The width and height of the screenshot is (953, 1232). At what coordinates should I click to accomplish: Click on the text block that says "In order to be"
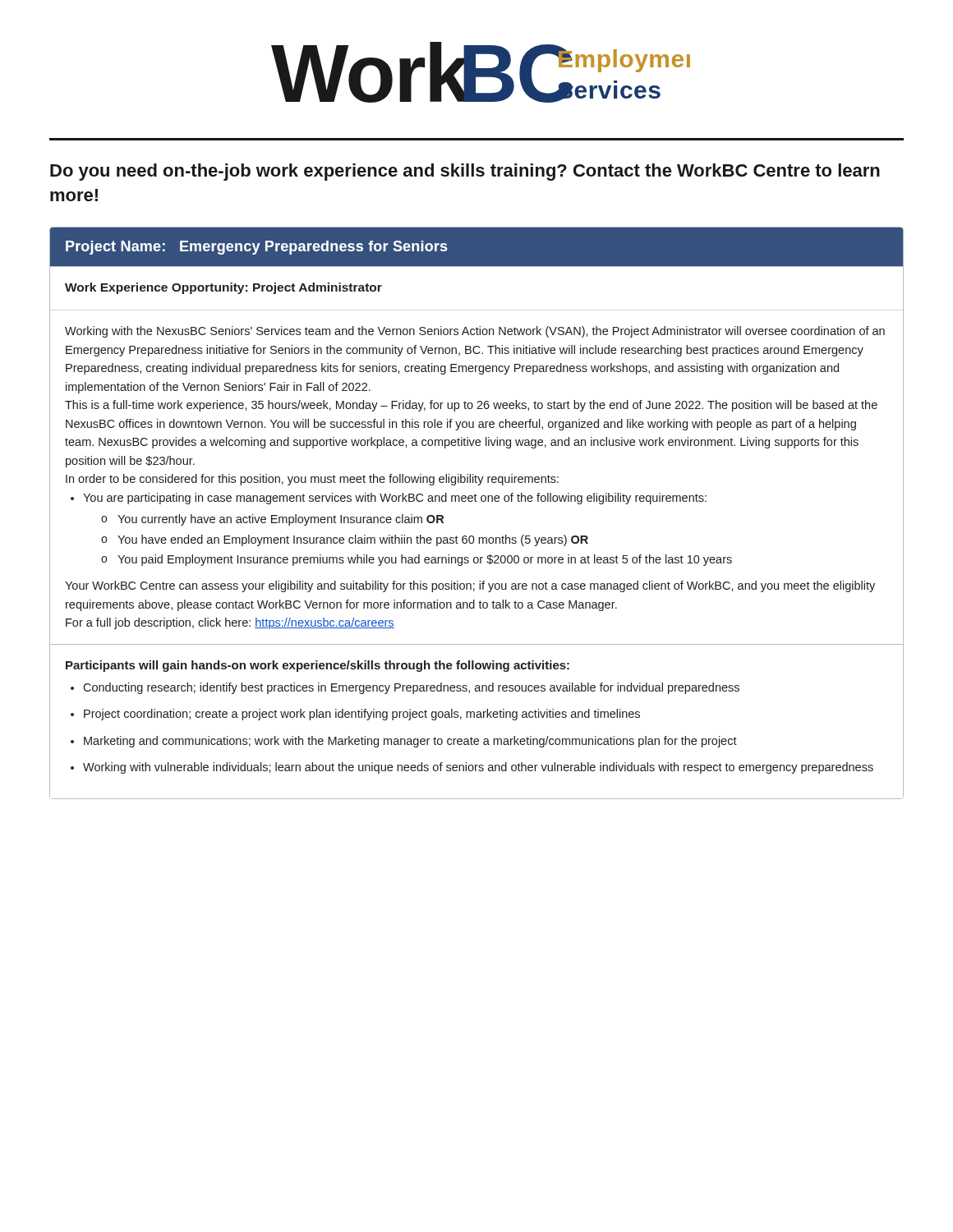click(476, 479)
